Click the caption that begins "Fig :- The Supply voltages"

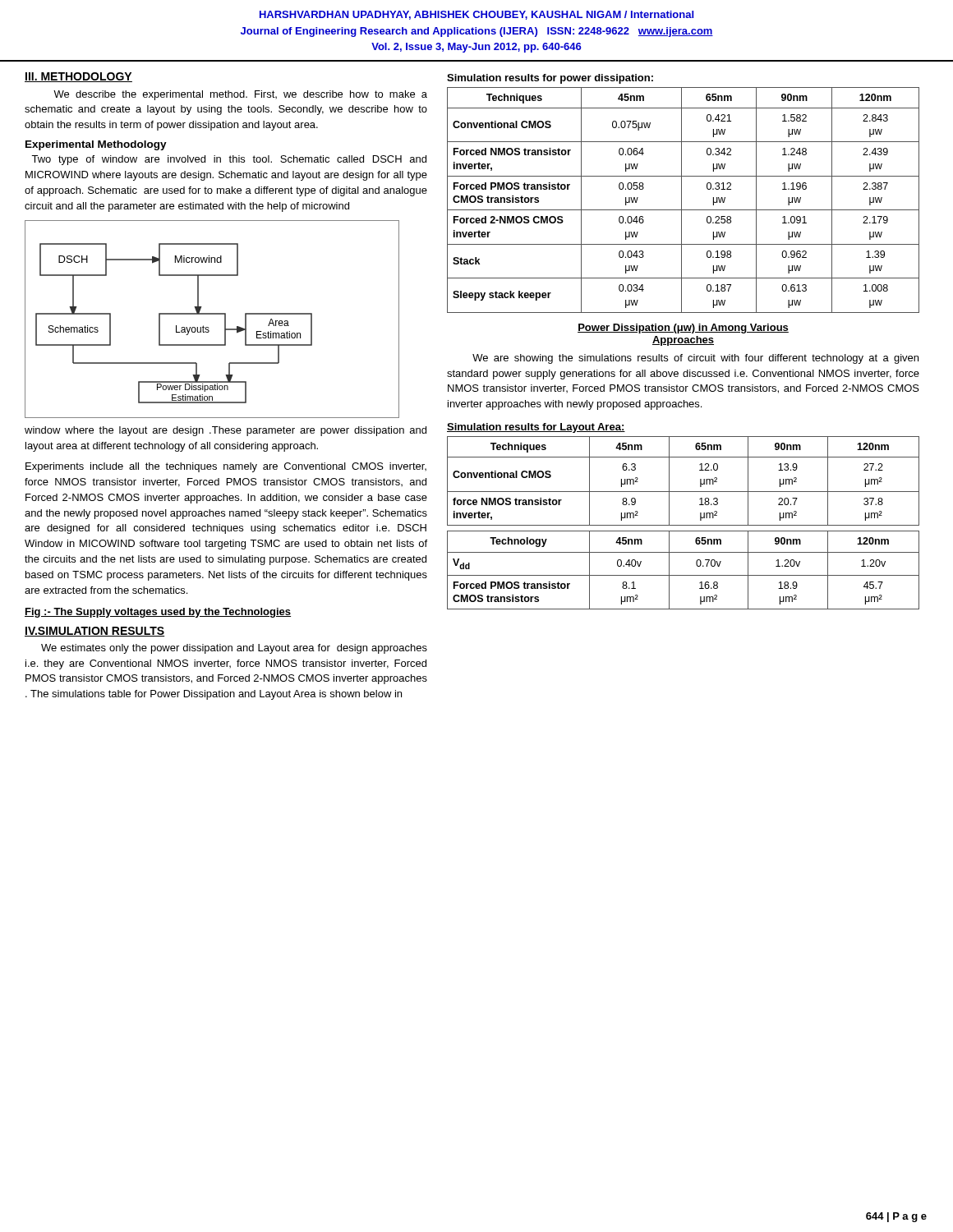pos(158,611)
